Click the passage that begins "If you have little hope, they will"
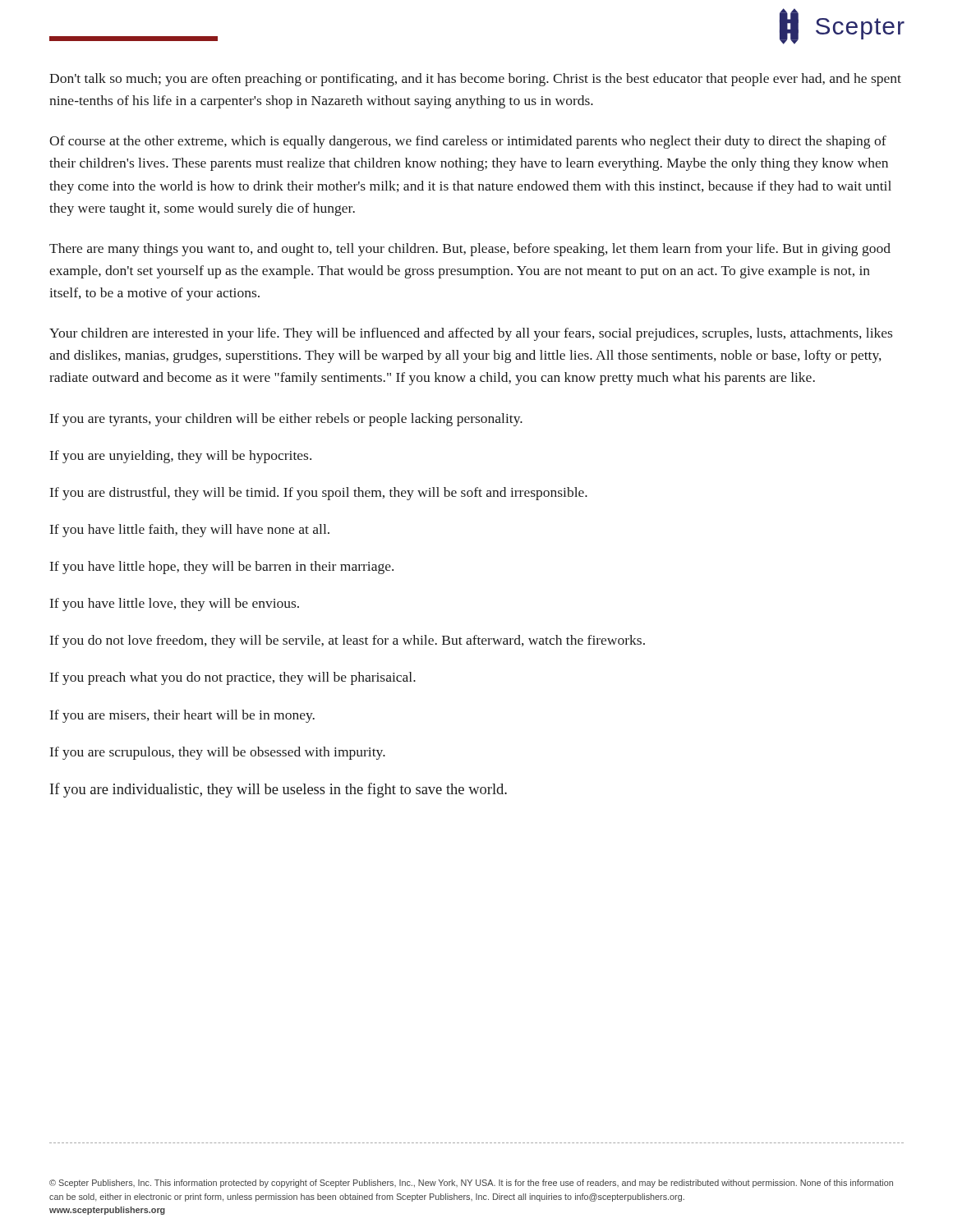953x1232 pixels. pos(222,566)
